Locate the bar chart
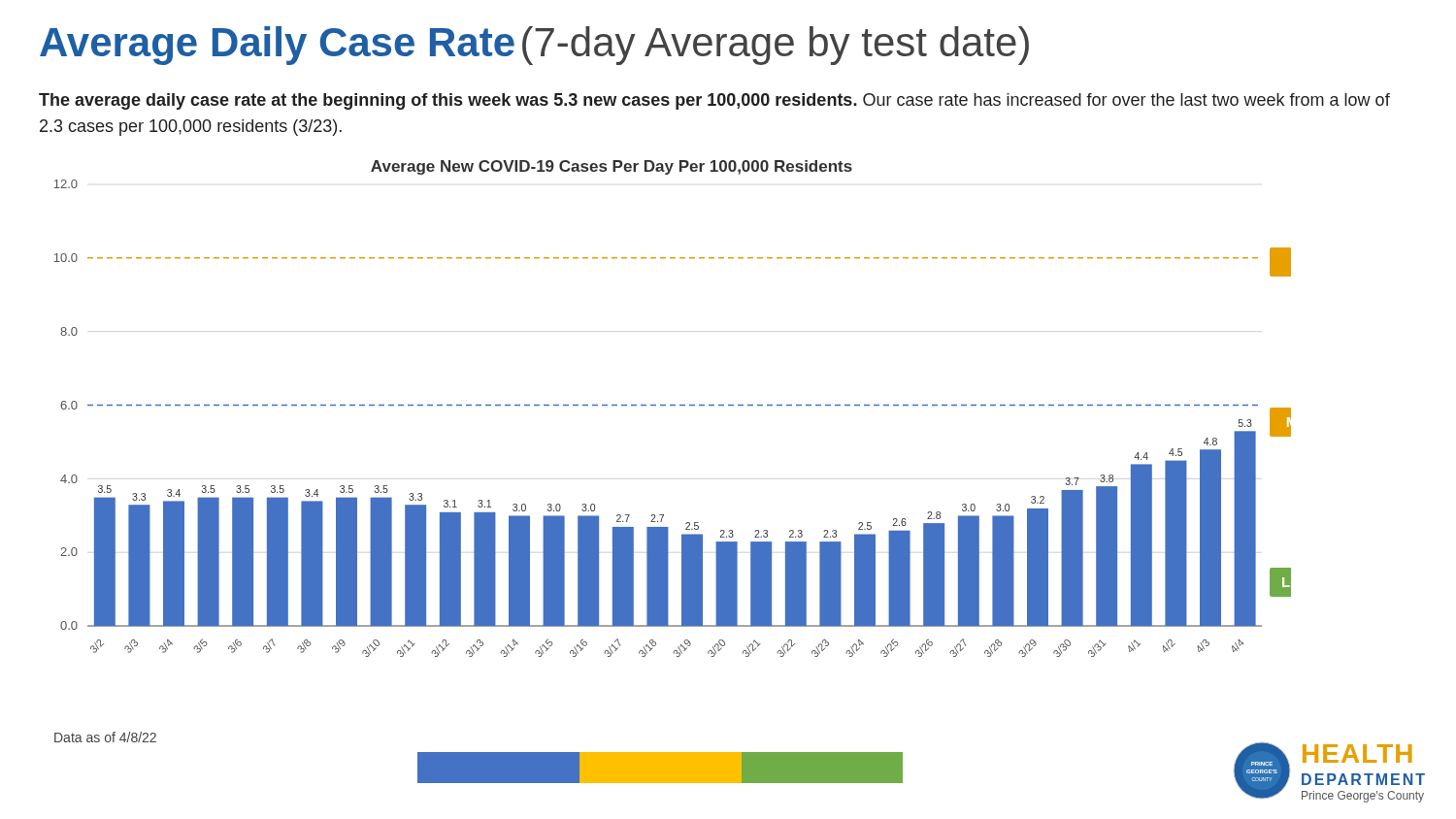Viewport: 1456px width, 819px height. pyautogui.click(x=665, y=437)
